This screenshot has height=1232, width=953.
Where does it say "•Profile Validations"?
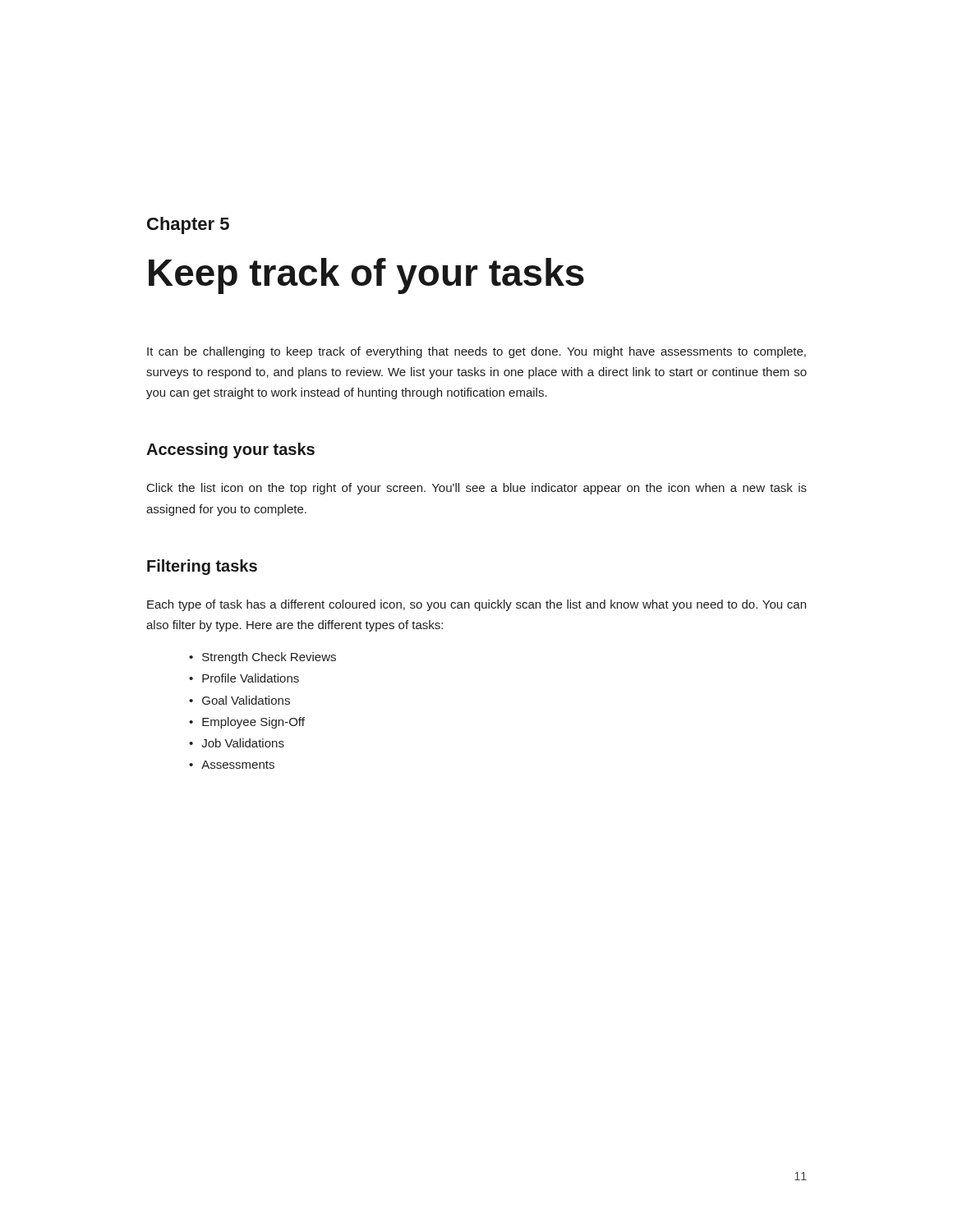click(x=244, y=678)
